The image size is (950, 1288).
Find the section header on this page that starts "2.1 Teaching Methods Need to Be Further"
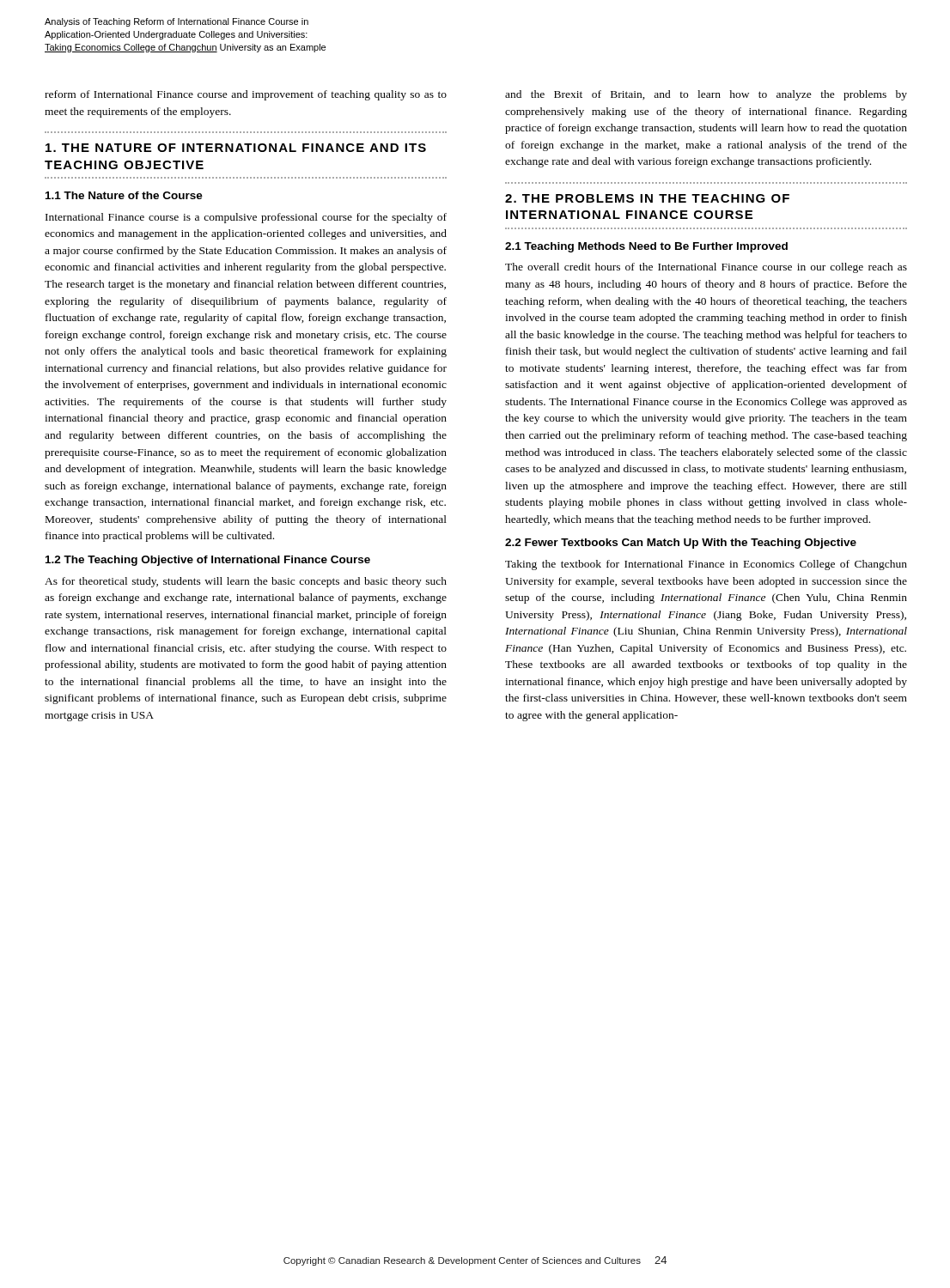point(647,246)
